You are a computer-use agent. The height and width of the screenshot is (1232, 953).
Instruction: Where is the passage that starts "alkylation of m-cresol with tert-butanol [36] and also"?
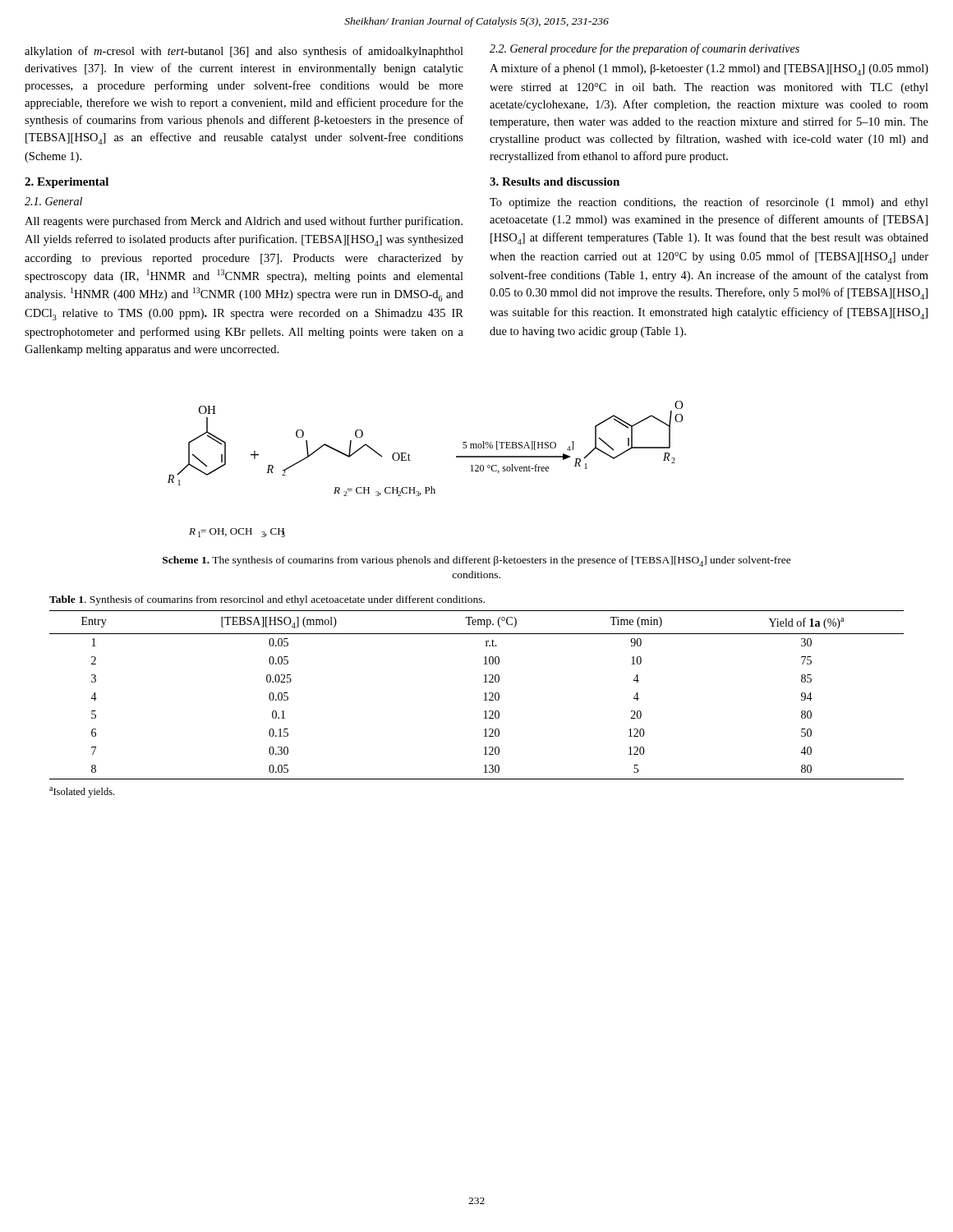(244, 104)
